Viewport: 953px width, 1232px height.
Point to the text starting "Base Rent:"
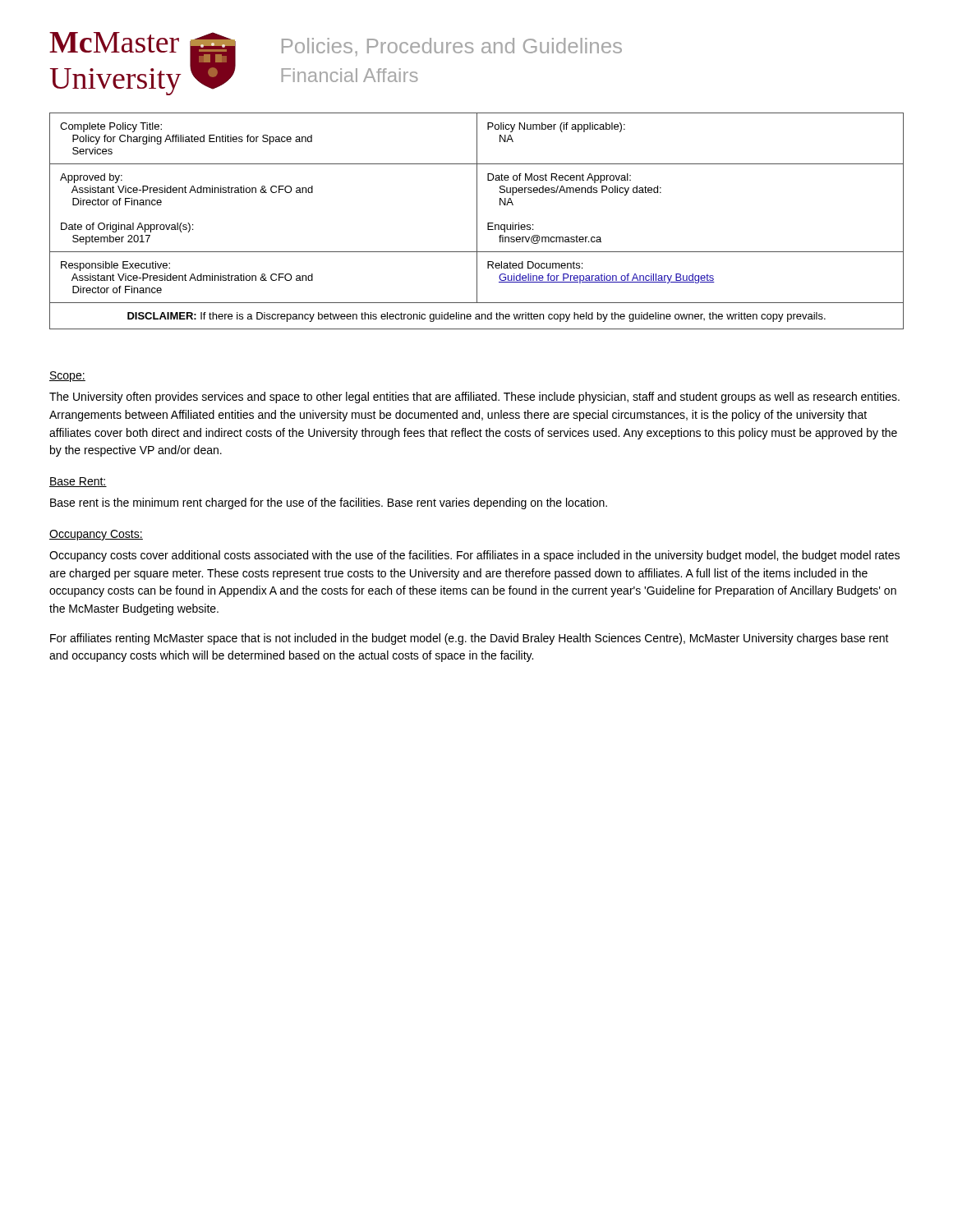click(78, 481)
